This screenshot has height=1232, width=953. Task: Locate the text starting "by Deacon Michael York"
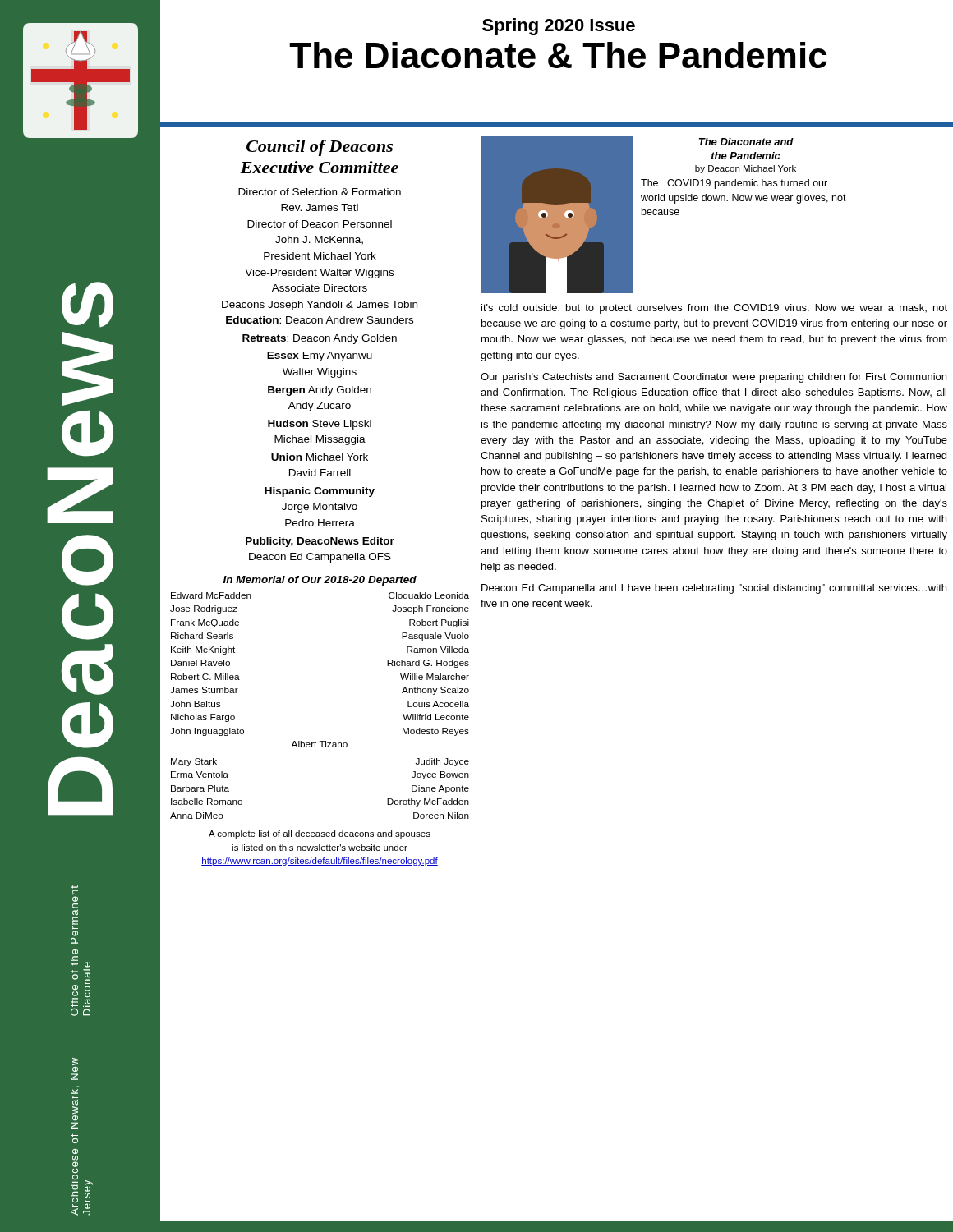coord(746,168)
